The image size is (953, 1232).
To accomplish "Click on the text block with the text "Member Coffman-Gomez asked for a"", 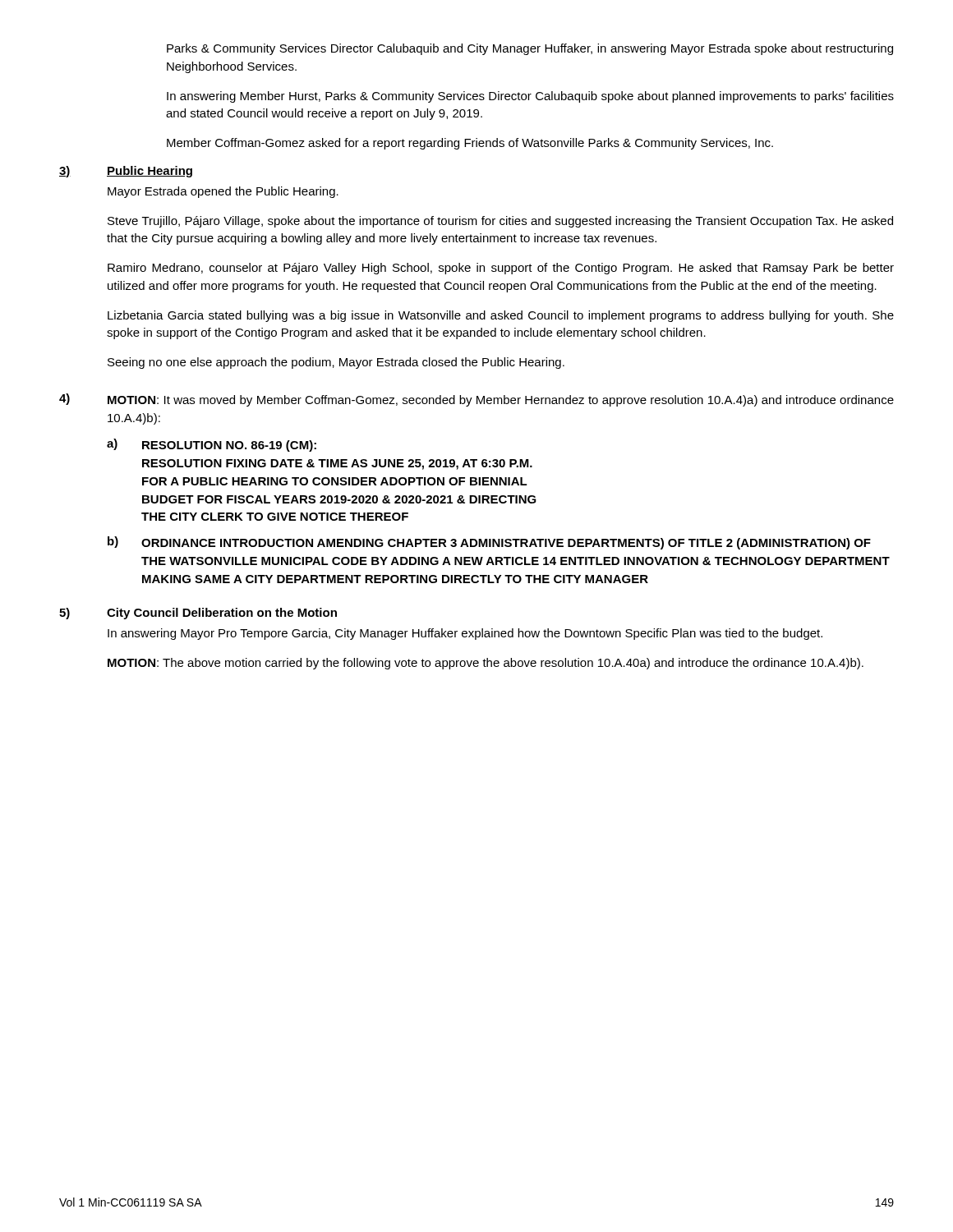I will 470,142.
